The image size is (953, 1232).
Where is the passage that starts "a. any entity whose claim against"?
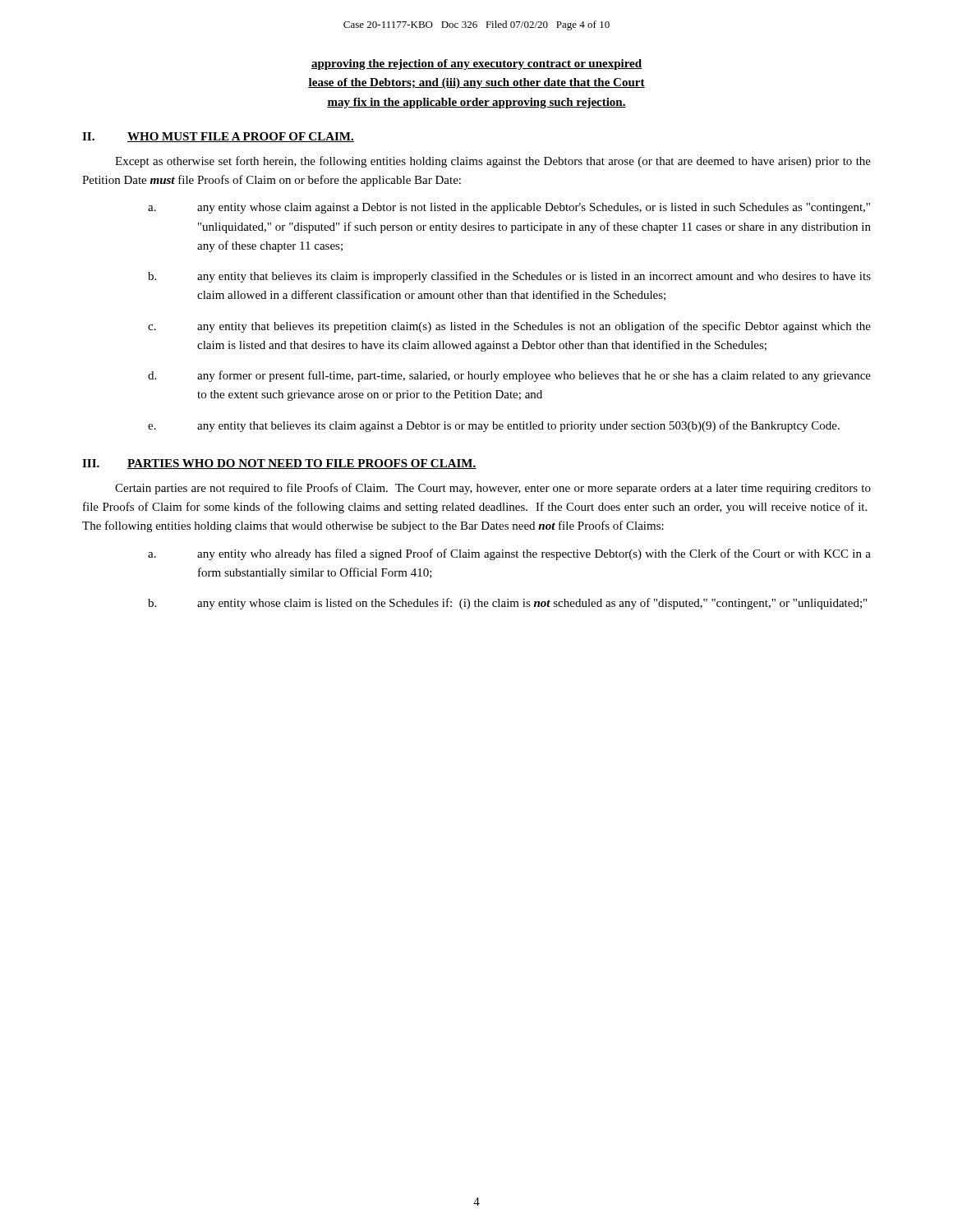(509, 227)
